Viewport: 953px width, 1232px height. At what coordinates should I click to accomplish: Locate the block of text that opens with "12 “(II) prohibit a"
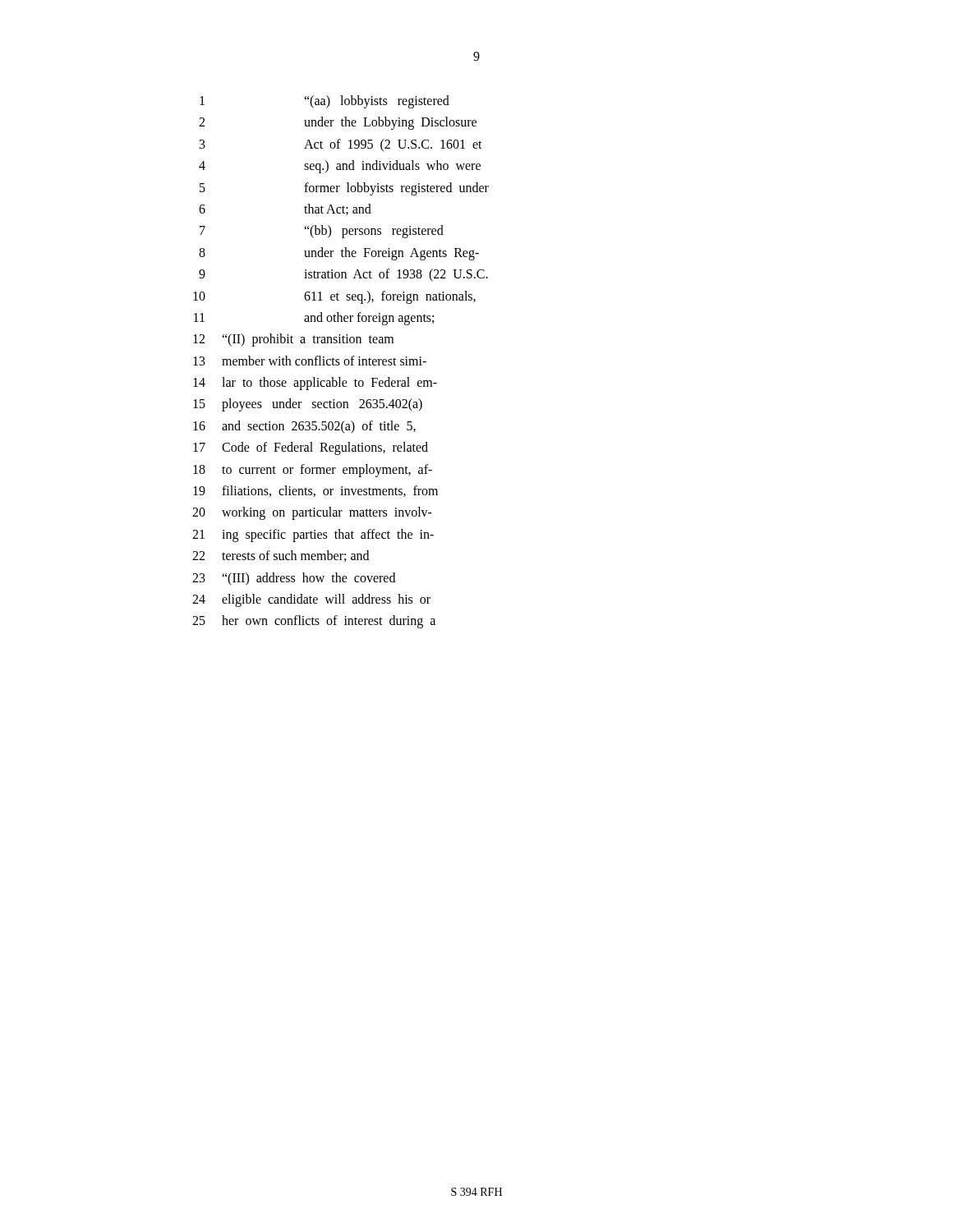coord(293,340)
